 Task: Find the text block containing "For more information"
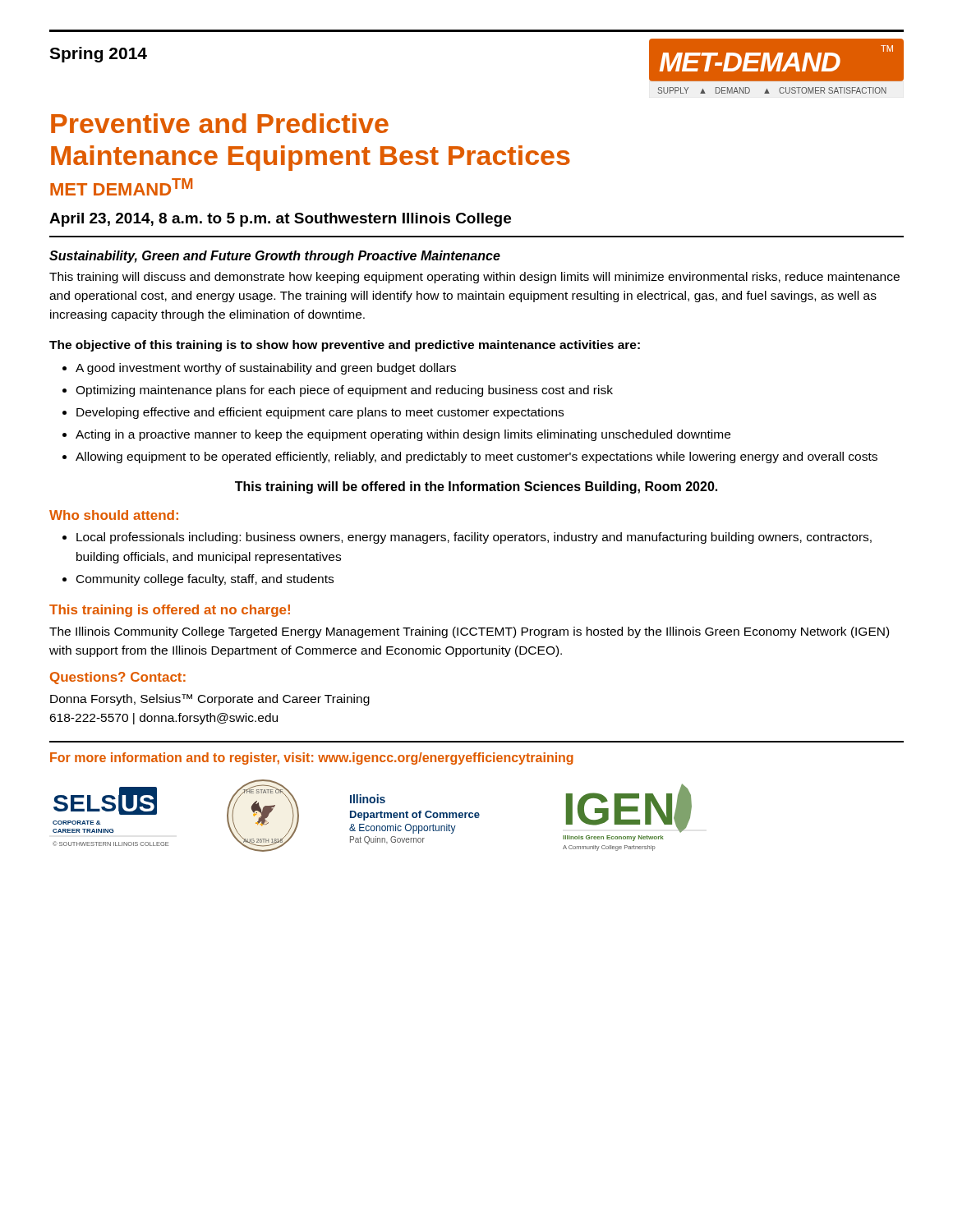pyautogui.click(x=312, y=757)
